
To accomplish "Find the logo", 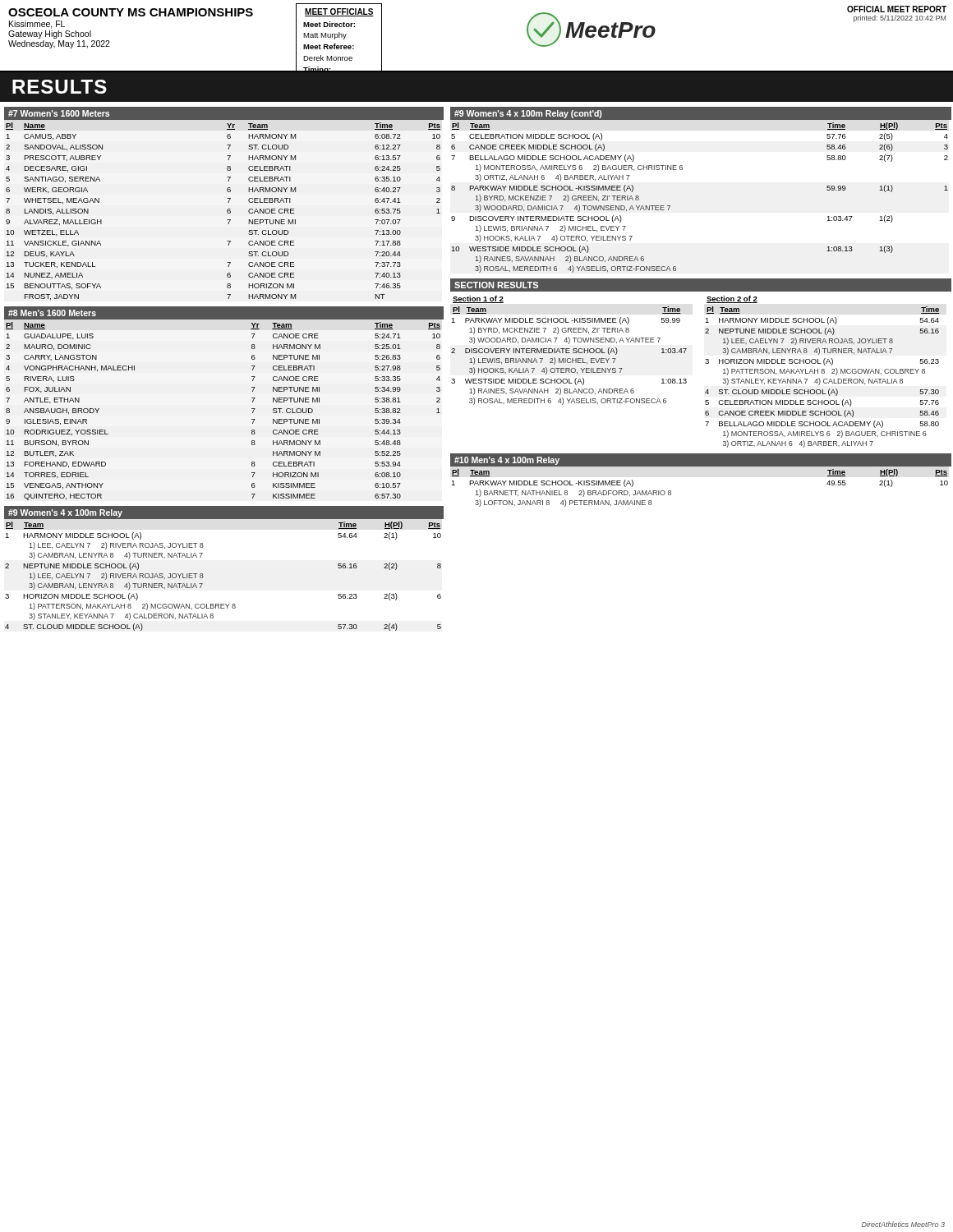I will pos(608,30).
